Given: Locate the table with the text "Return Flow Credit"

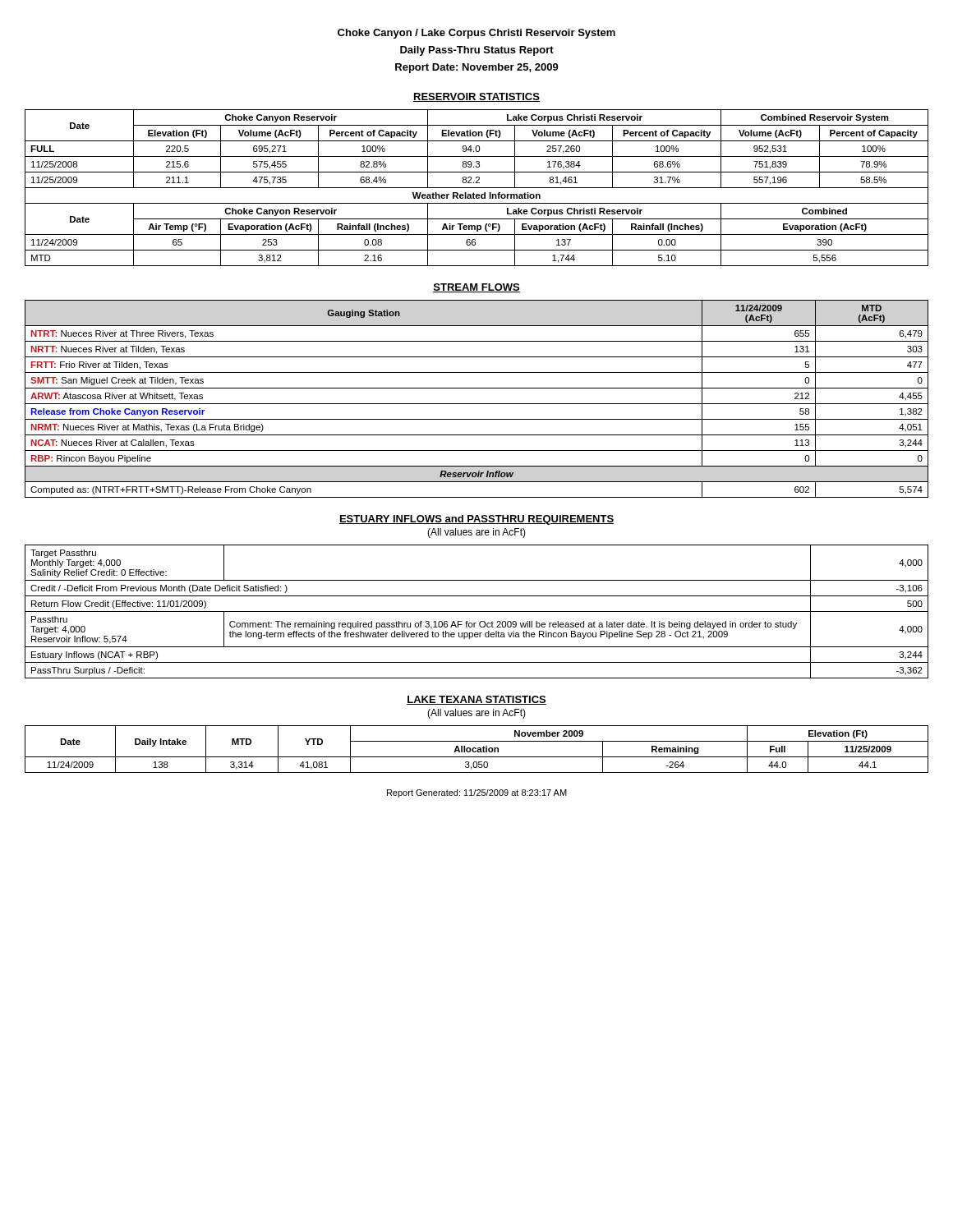Looking at the screenshot, I should coord(476,612).
